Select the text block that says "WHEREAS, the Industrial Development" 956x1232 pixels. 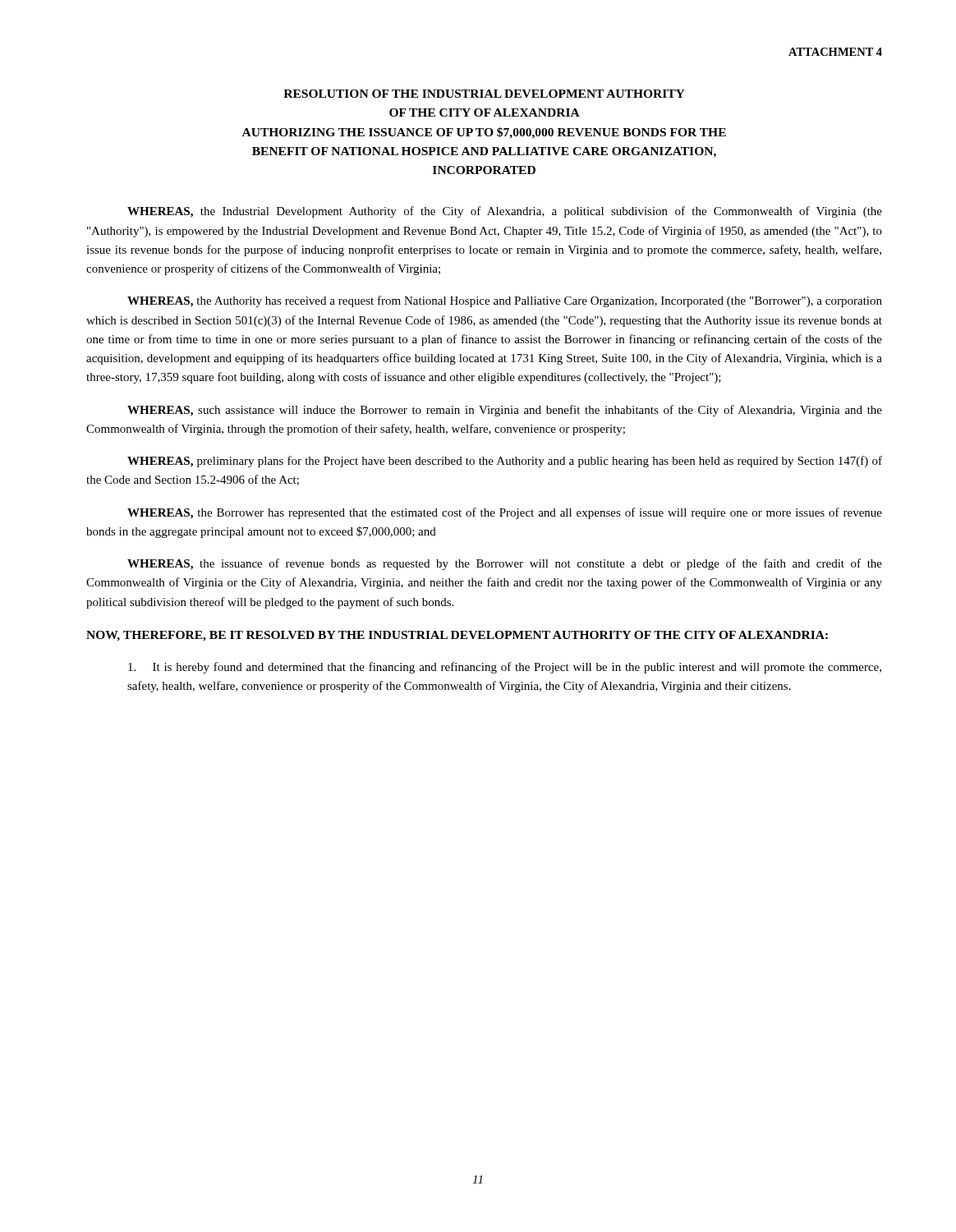484,240
